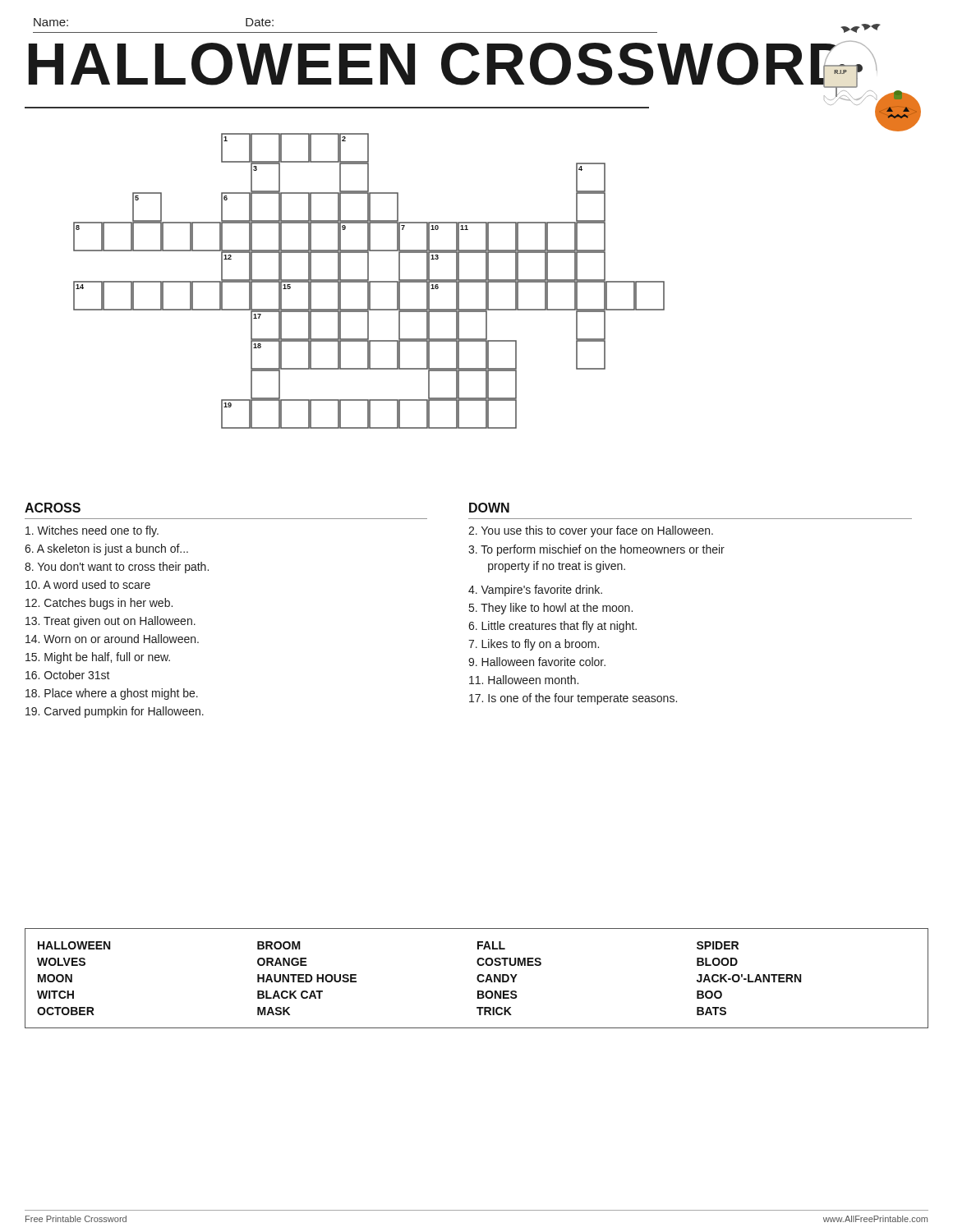This screenshot has width=953, height=1232.
Task: Click on the text starting "11. Halloween month."
Action: [x=524, y=680]
